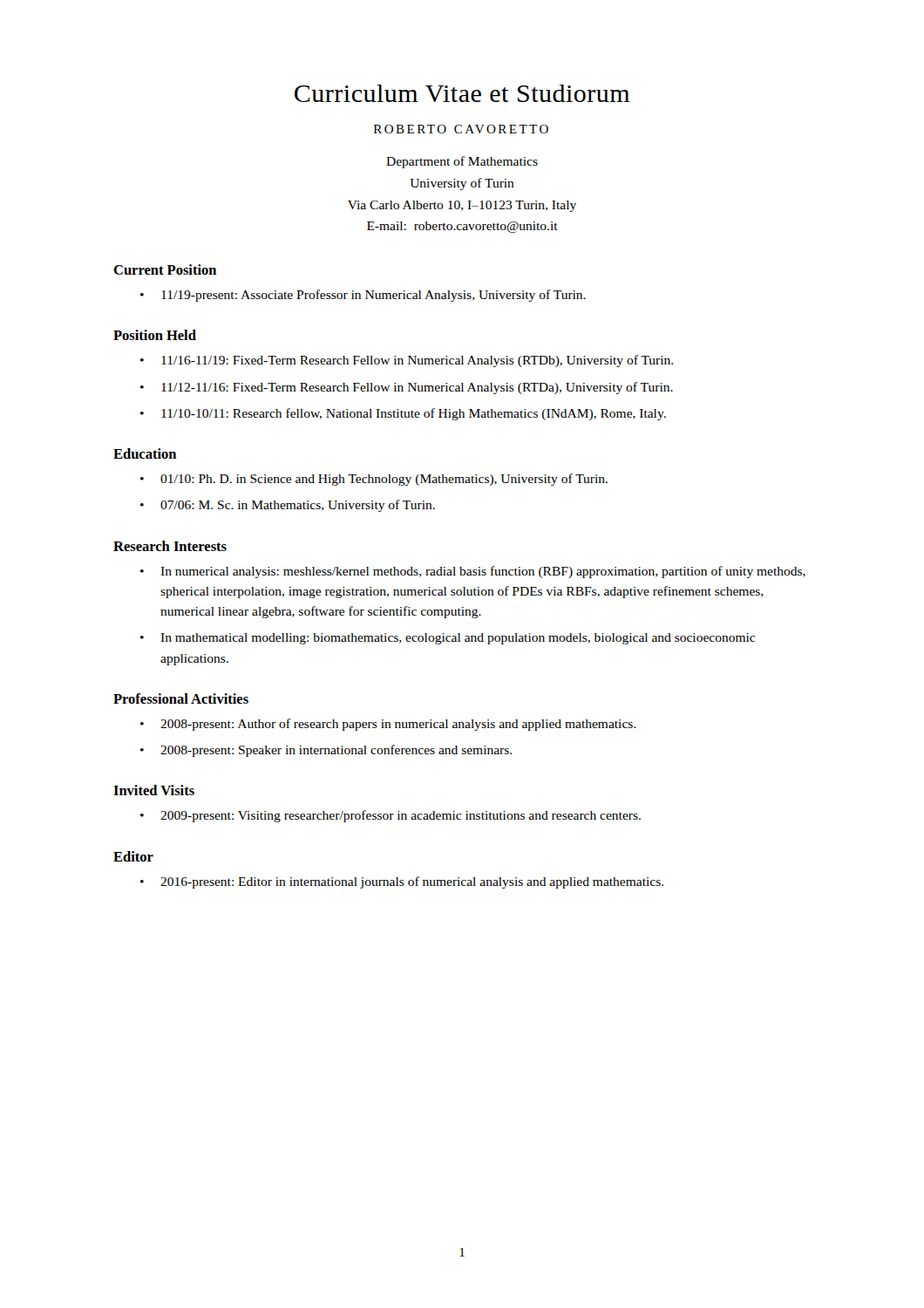
Task: Locate the section header with the text "Current Position"
Action: pos(165,269)
